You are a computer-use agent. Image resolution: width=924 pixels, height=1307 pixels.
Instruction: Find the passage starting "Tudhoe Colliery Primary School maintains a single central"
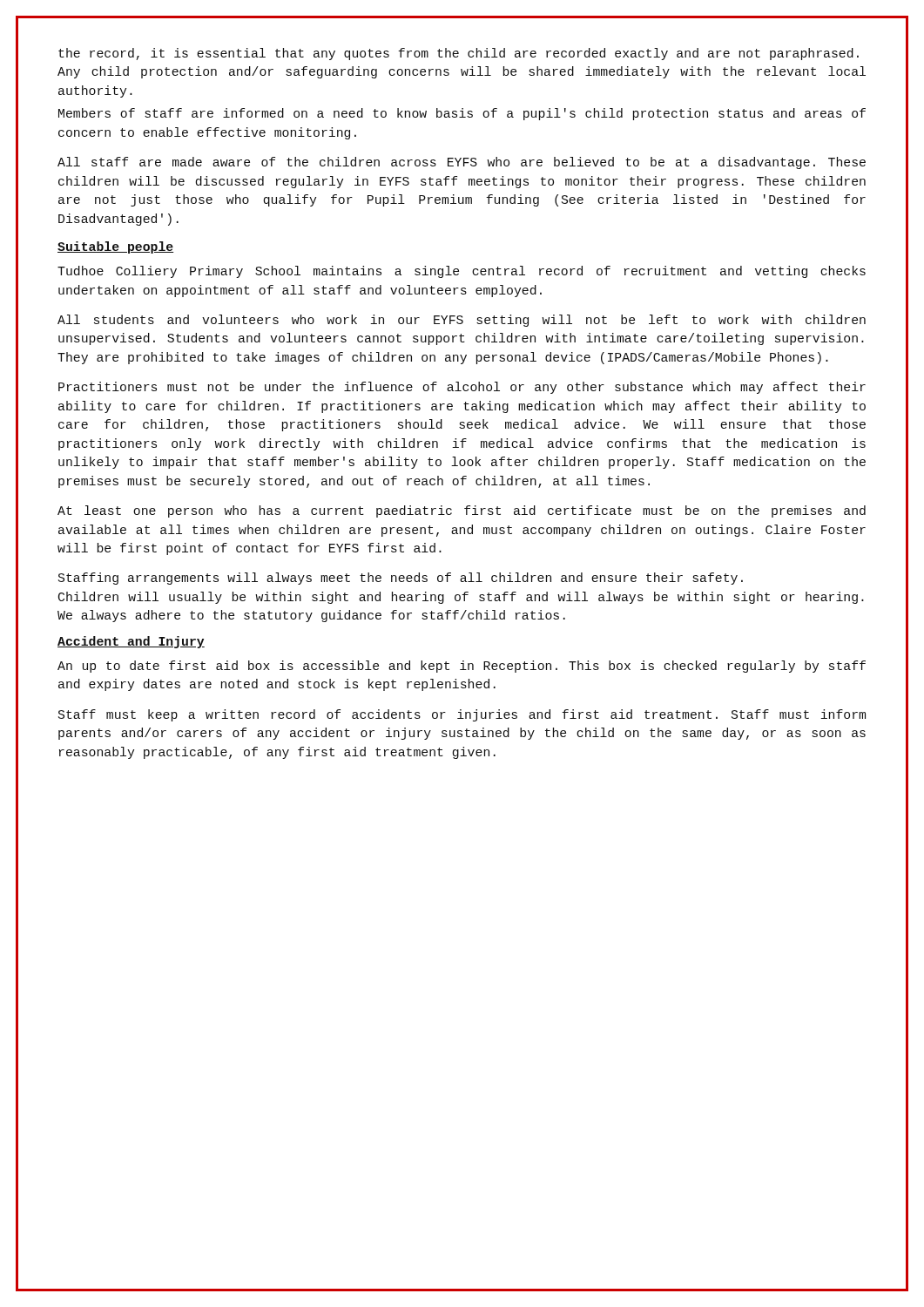[462, 281]
